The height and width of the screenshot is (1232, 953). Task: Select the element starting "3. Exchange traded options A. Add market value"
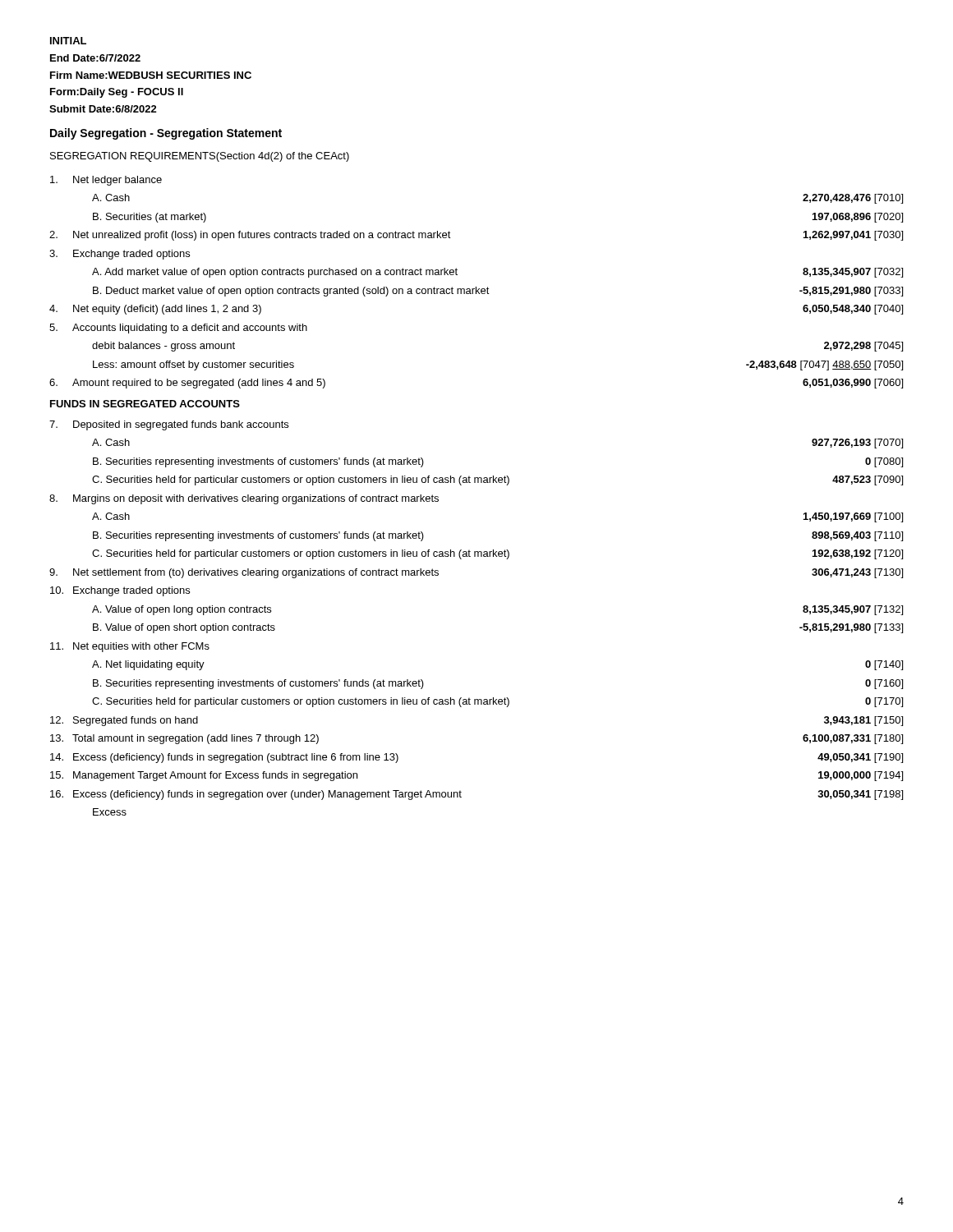tap(120, 255)
